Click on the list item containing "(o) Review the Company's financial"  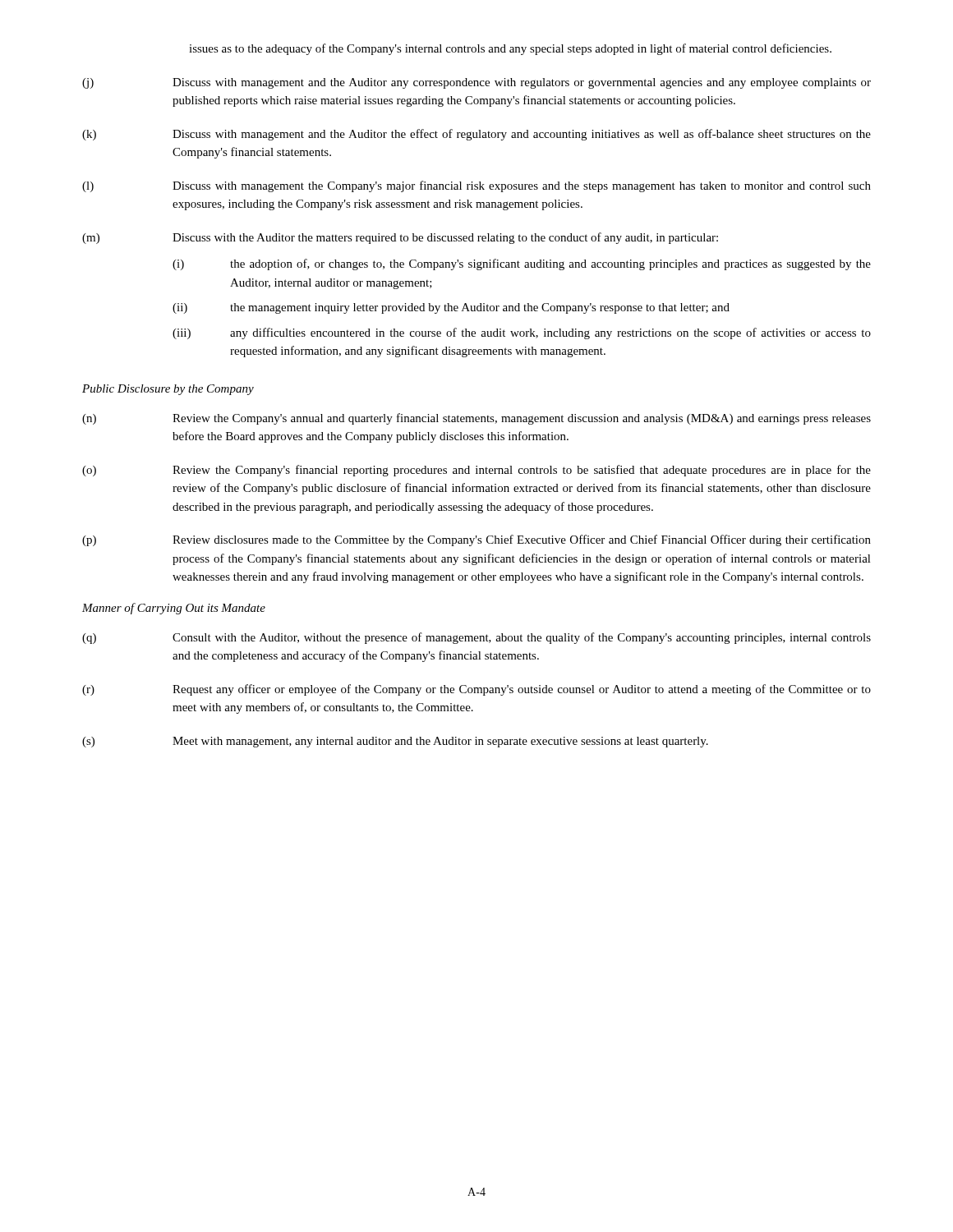[x=476, y=488]
